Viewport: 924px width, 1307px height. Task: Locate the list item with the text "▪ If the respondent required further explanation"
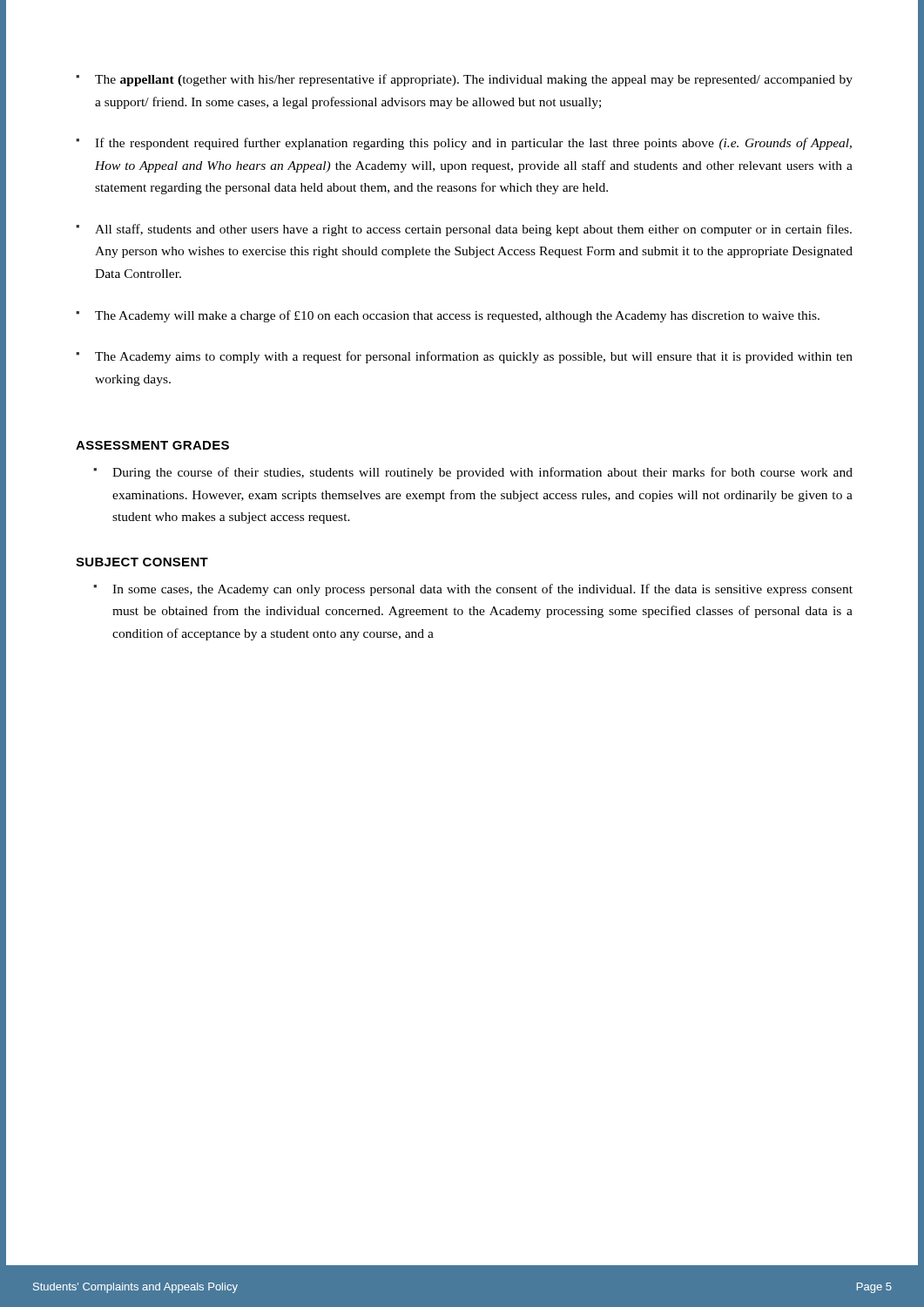464,165
